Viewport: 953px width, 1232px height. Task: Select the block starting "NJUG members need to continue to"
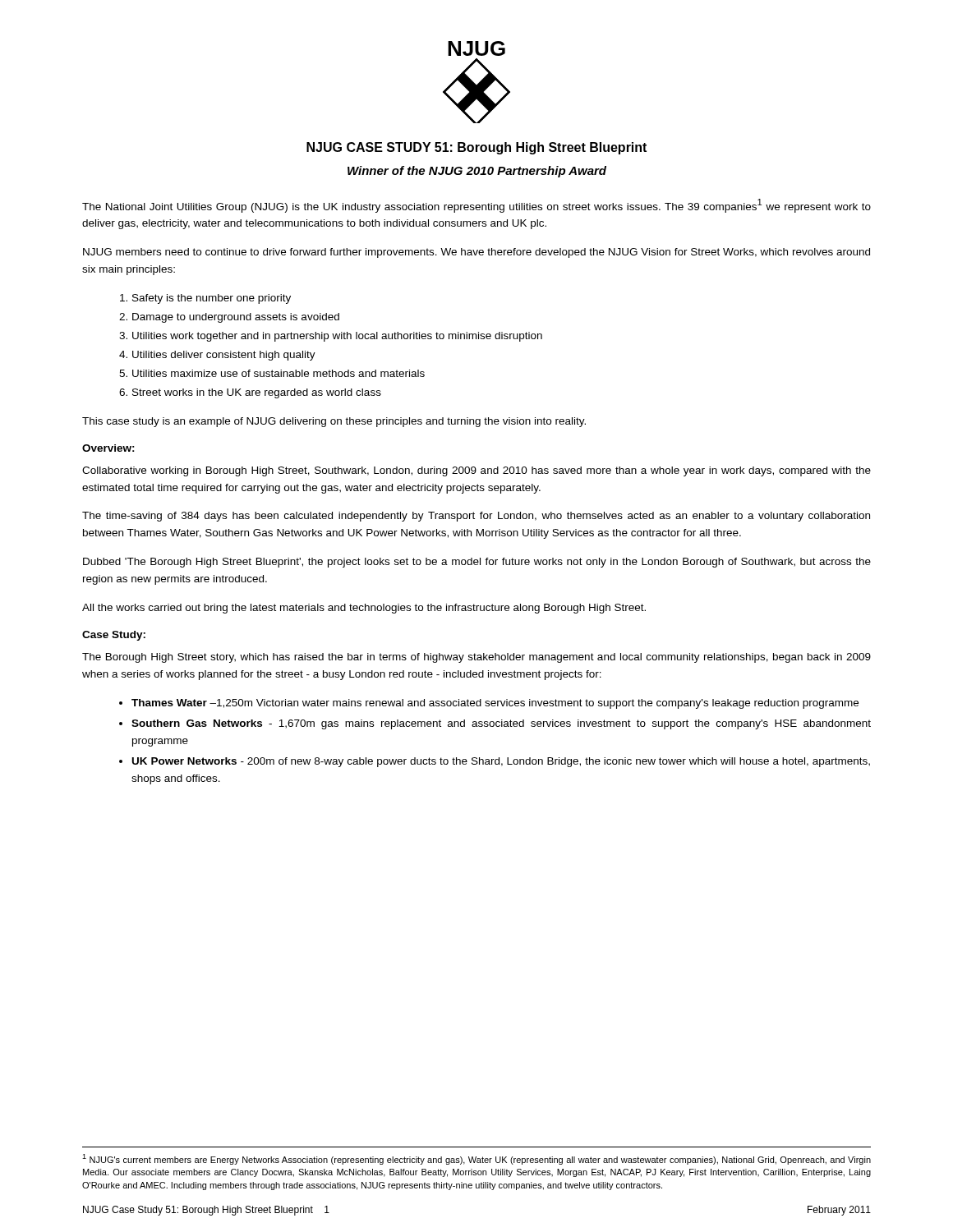click(476, 261)
